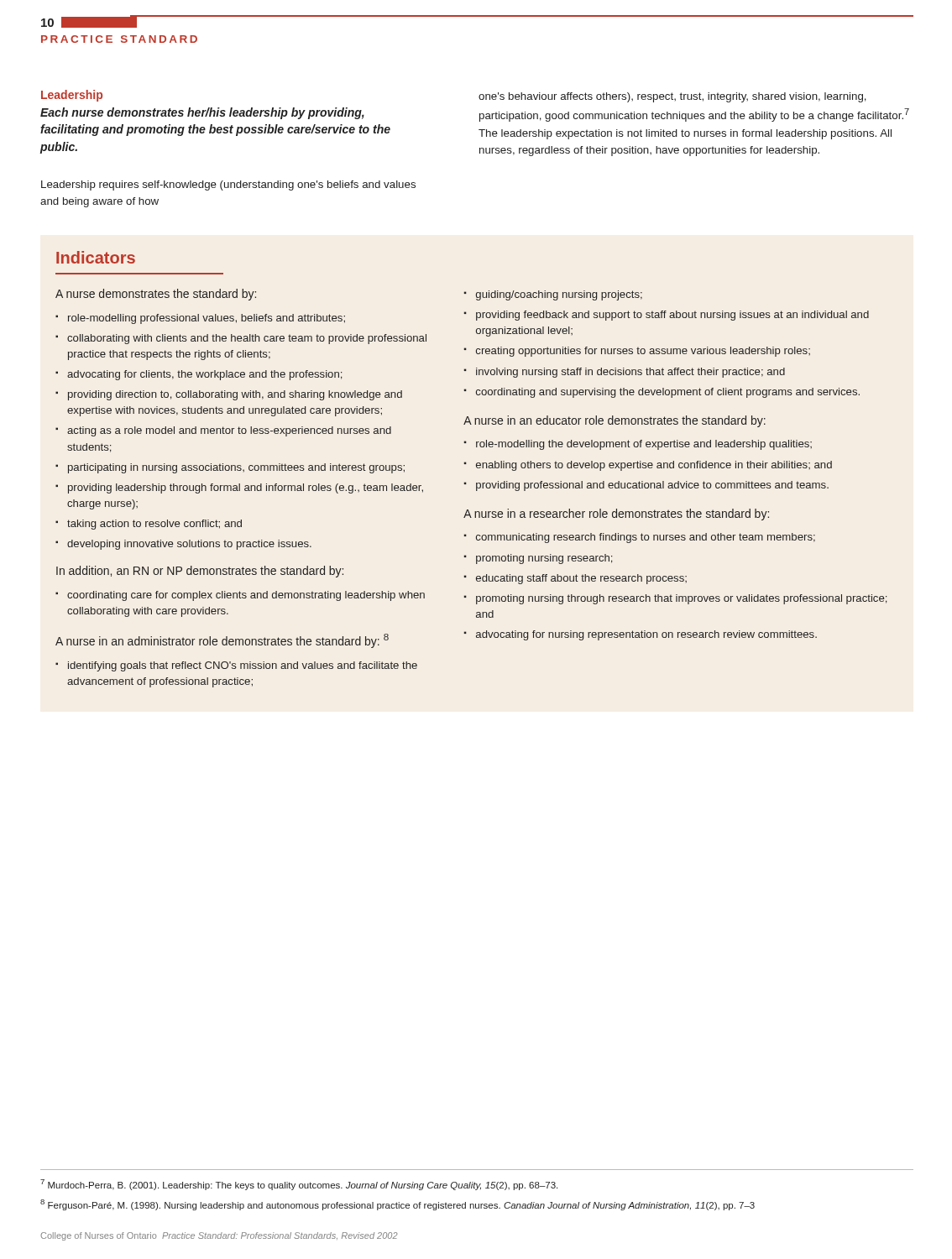Select the block starting "▪providing leadership through formal and"
This screenshot has width=952, height=1259.
click(x=240, y=495)
